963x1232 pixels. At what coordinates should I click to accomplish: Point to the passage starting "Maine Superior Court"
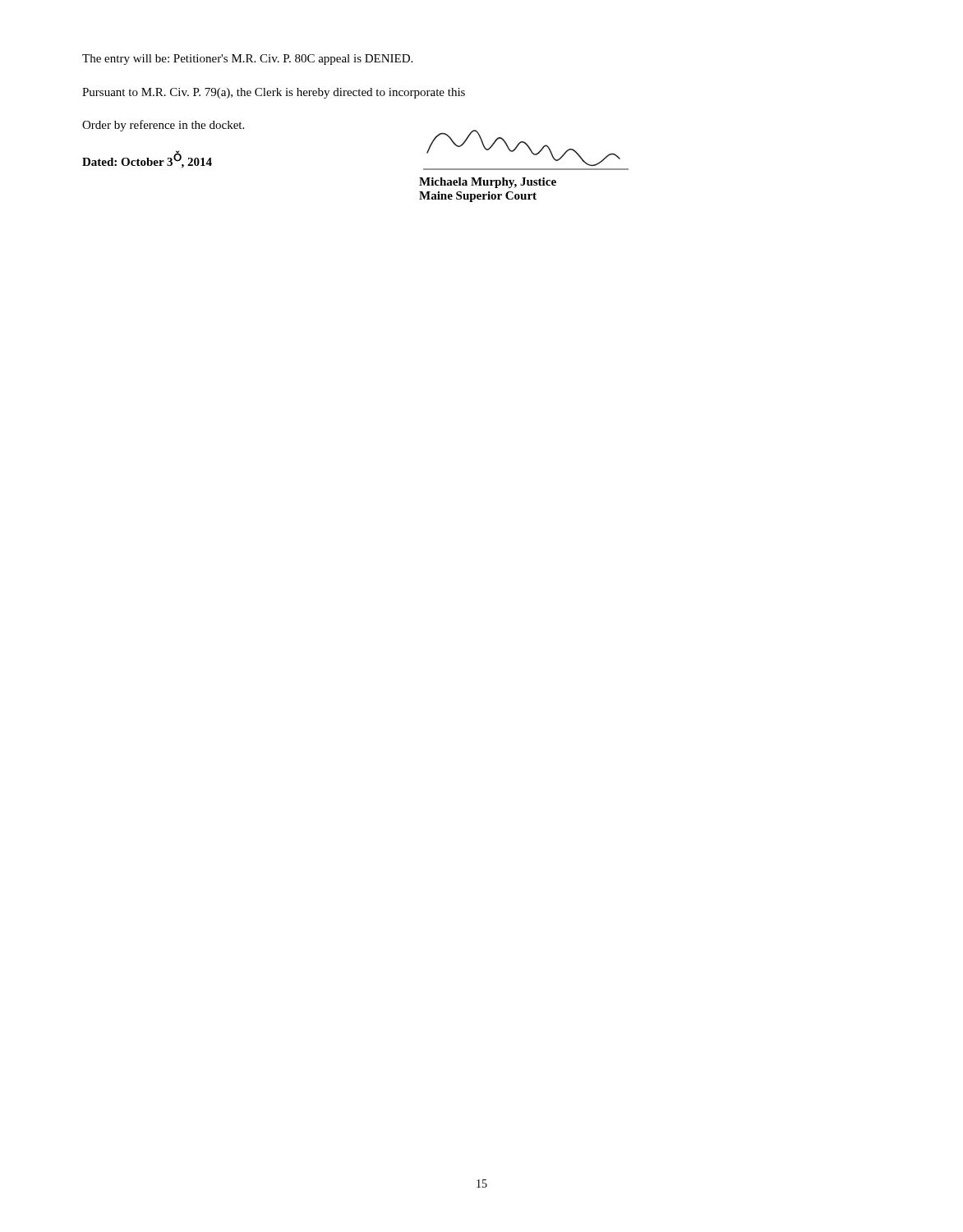[478, 195]
